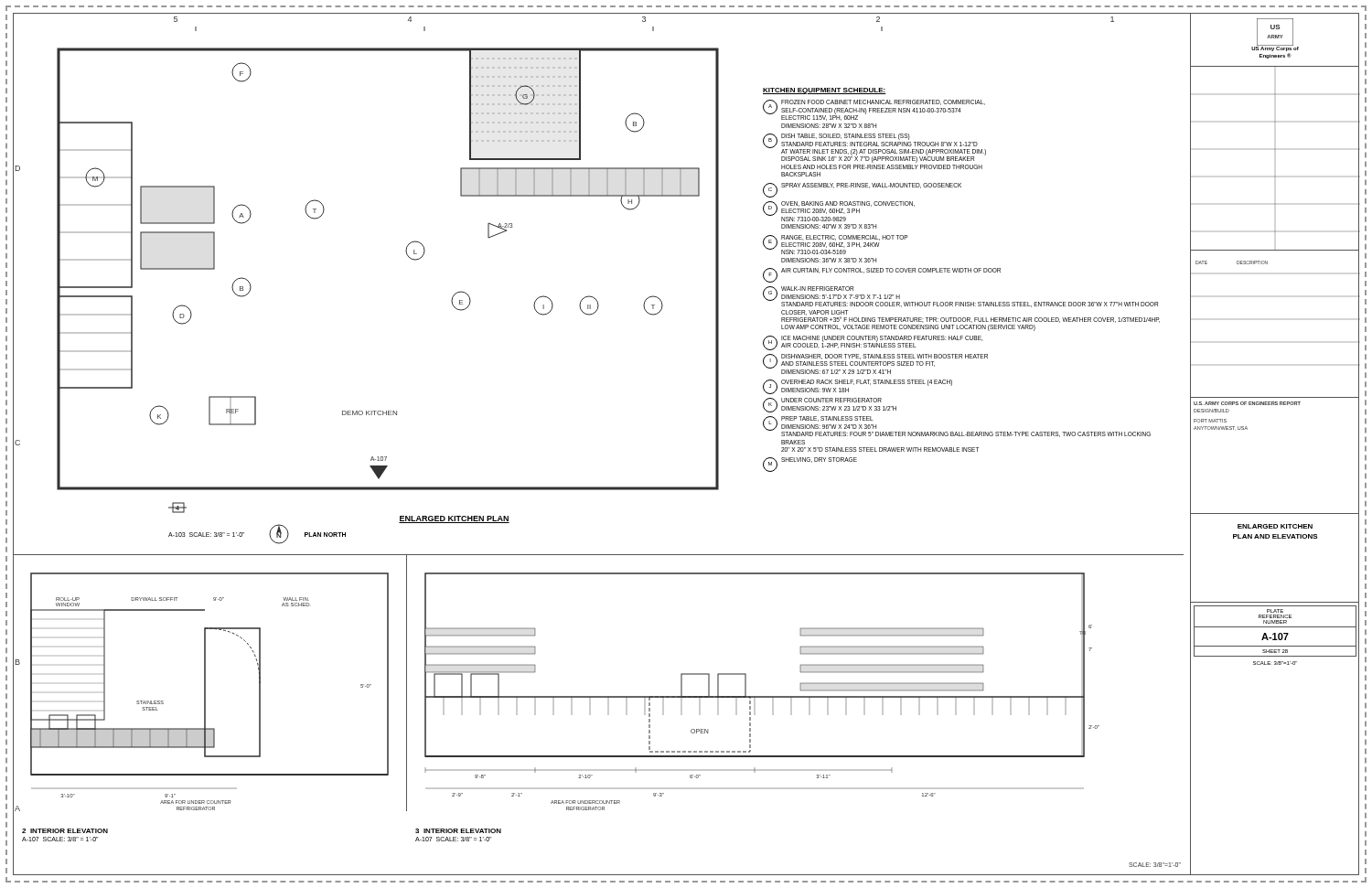This screenshot has height=888, width=1372.
Task: Click on the passage starting "3 INTERIOR ELEVATION A-107 SCALE: 3/8" = 1'-0""
Action: (x=458, y=834)
